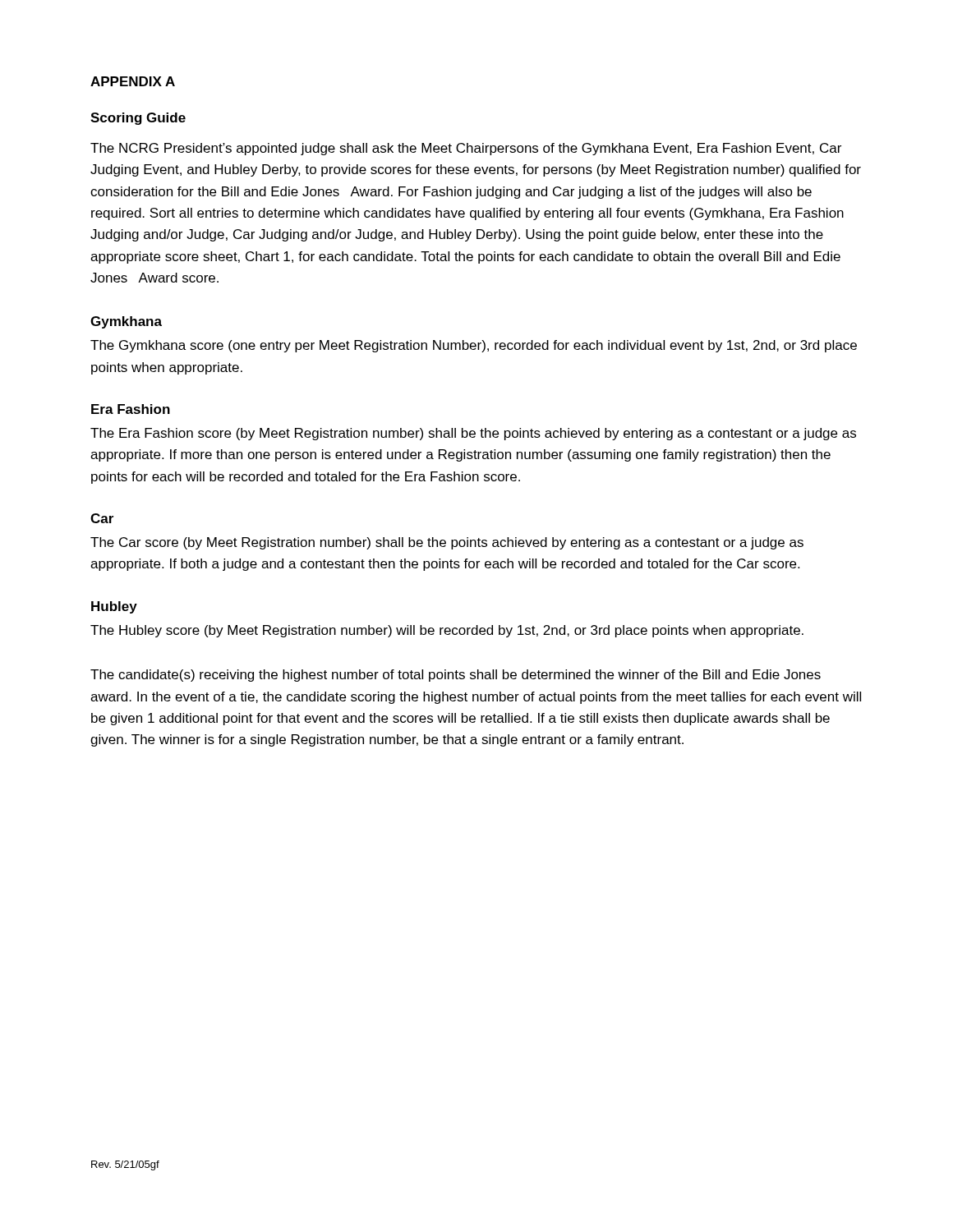Point to the block beginning "The Era Fashion score (by Meet Registration"
953x1232 pixels.
click(x=473, y=455)
